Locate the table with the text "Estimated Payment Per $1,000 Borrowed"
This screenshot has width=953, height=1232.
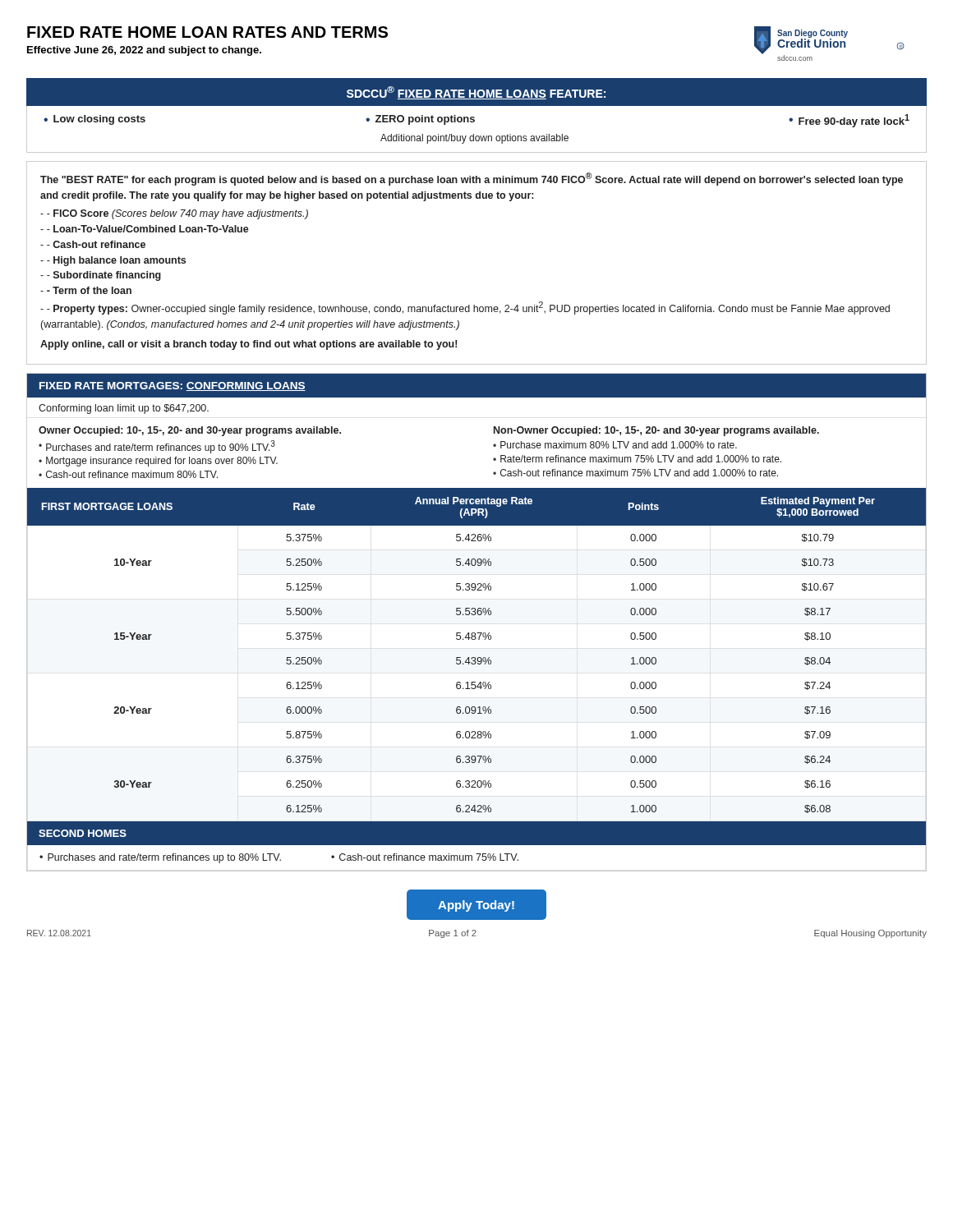tap(476, 655)
